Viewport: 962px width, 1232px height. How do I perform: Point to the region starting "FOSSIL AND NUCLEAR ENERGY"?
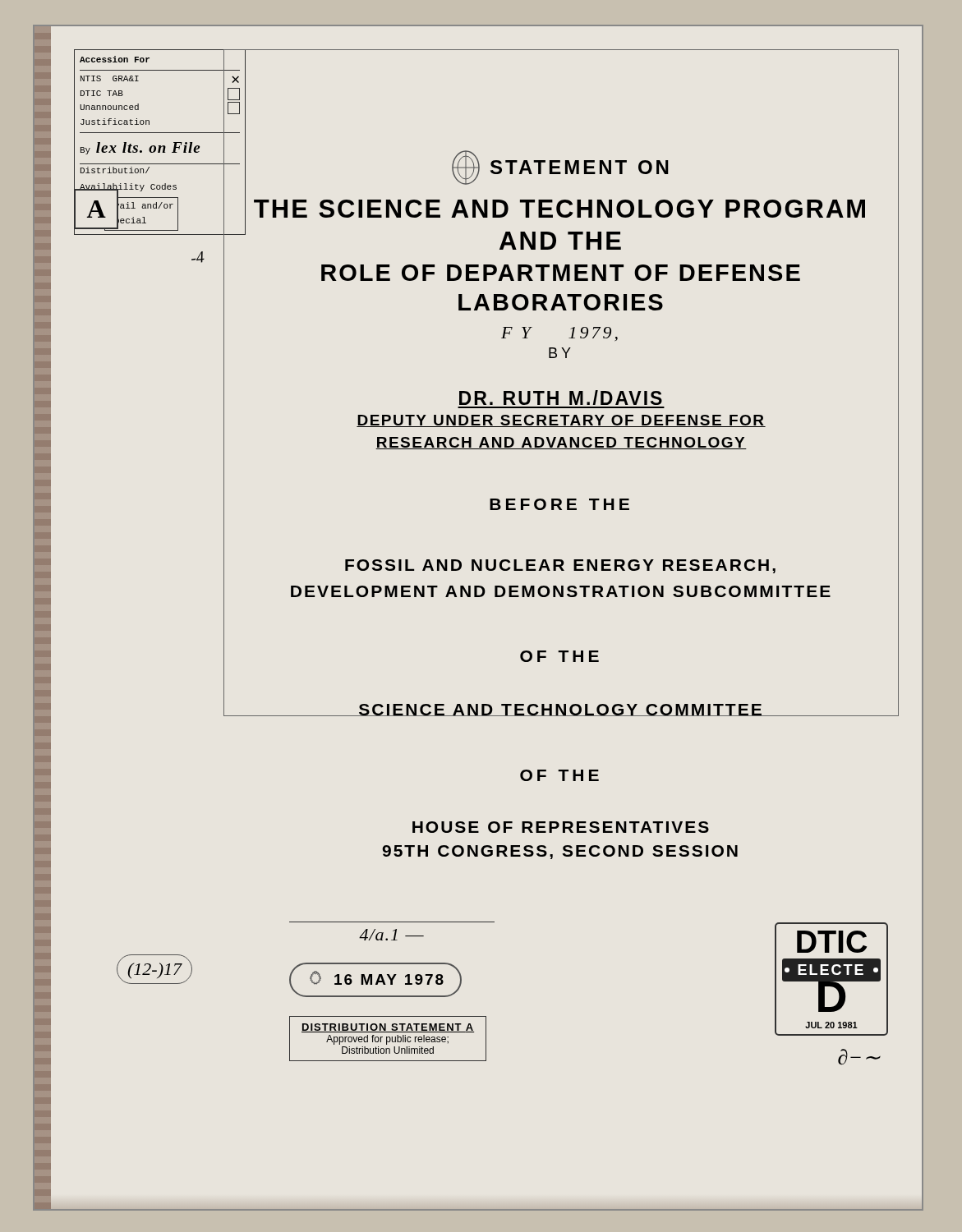(561, 578)
